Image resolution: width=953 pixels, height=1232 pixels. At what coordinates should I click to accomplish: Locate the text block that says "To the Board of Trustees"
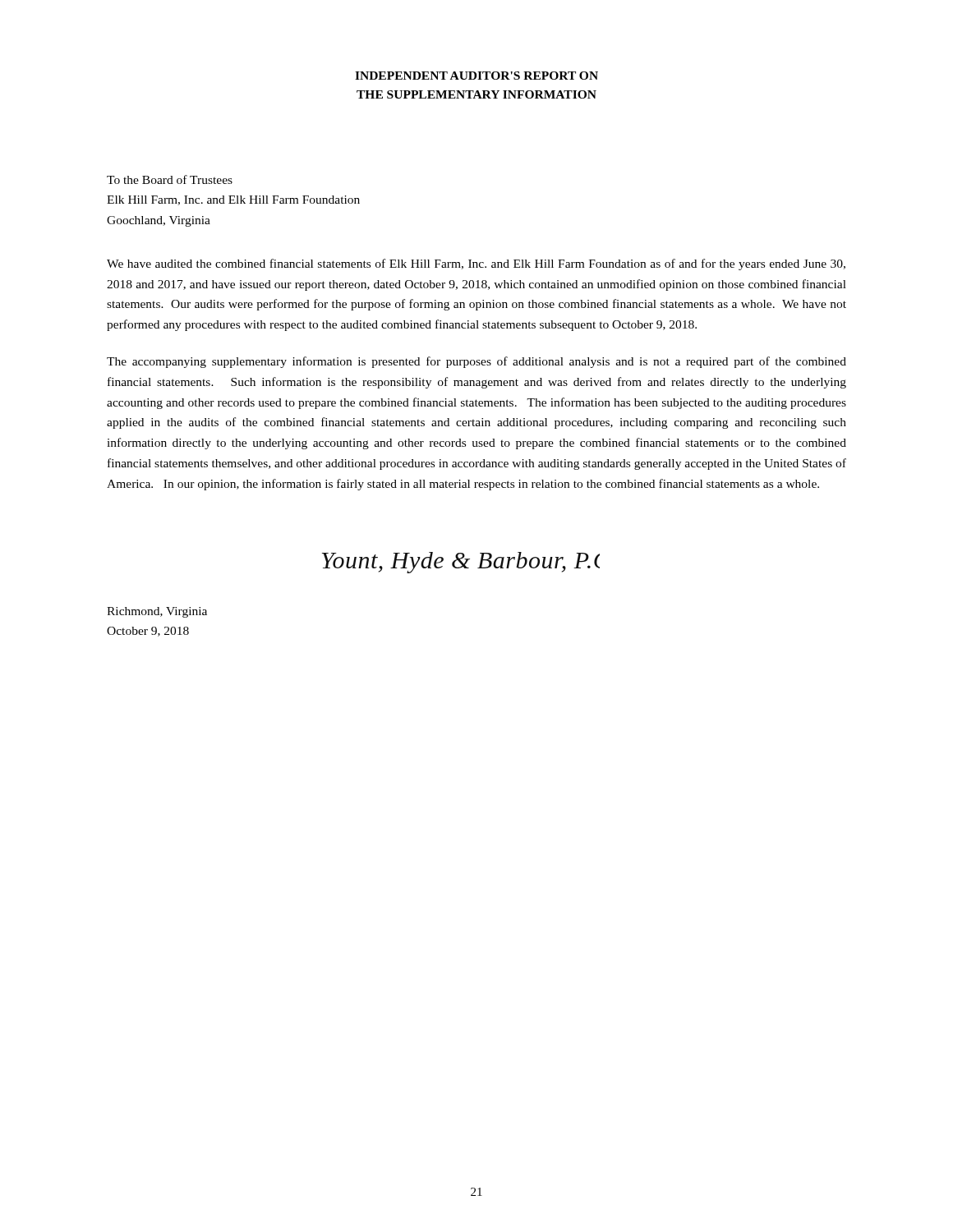pyautogui.click(x=233, y=199)
